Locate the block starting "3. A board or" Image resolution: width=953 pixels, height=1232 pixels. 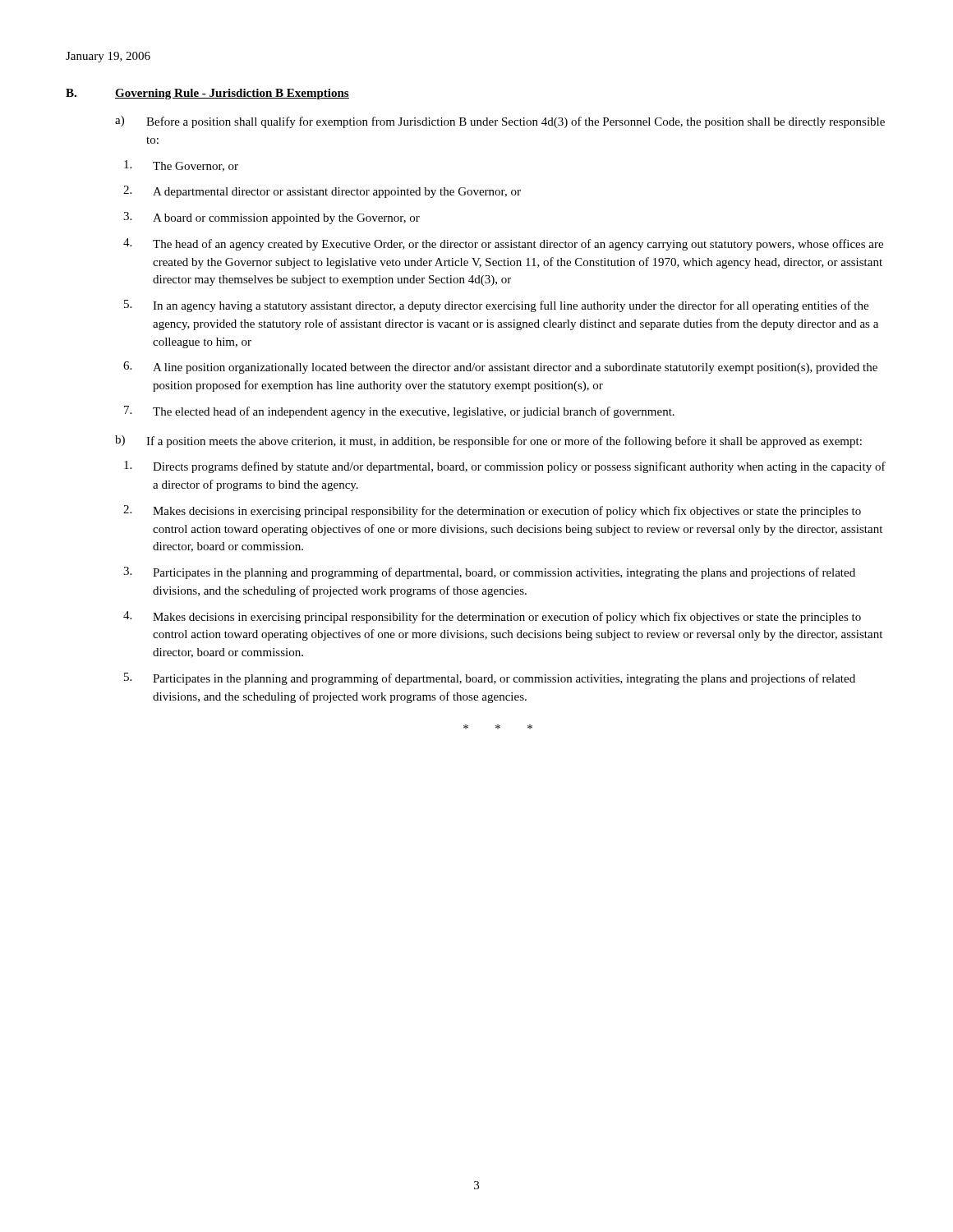pyautogui.click(x=272, y=218)
